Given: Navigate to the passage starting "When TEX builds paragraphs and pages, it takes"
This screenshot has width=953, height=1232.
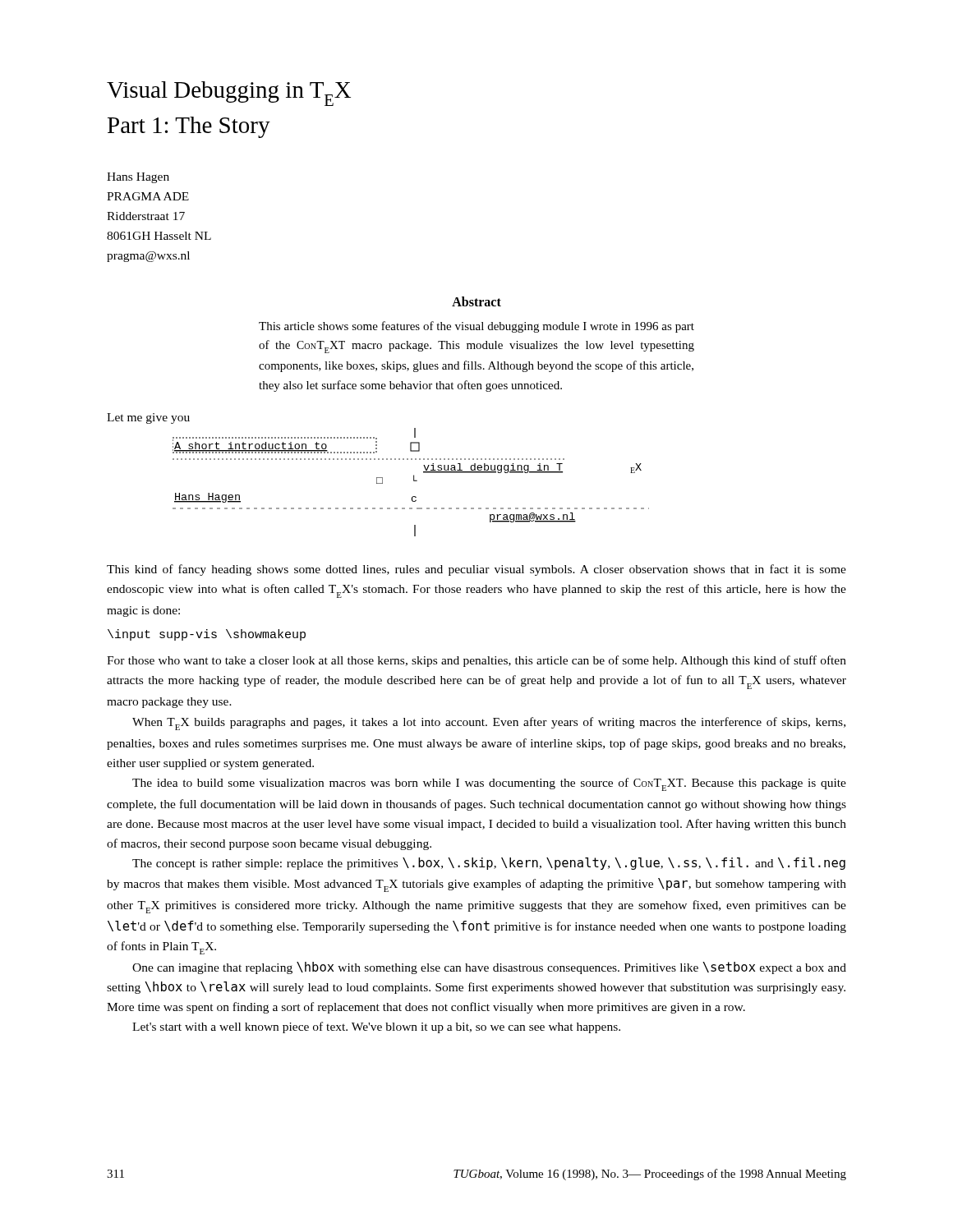Looking at the screenshot, I should pyautogui.click(x=476, y=742).
